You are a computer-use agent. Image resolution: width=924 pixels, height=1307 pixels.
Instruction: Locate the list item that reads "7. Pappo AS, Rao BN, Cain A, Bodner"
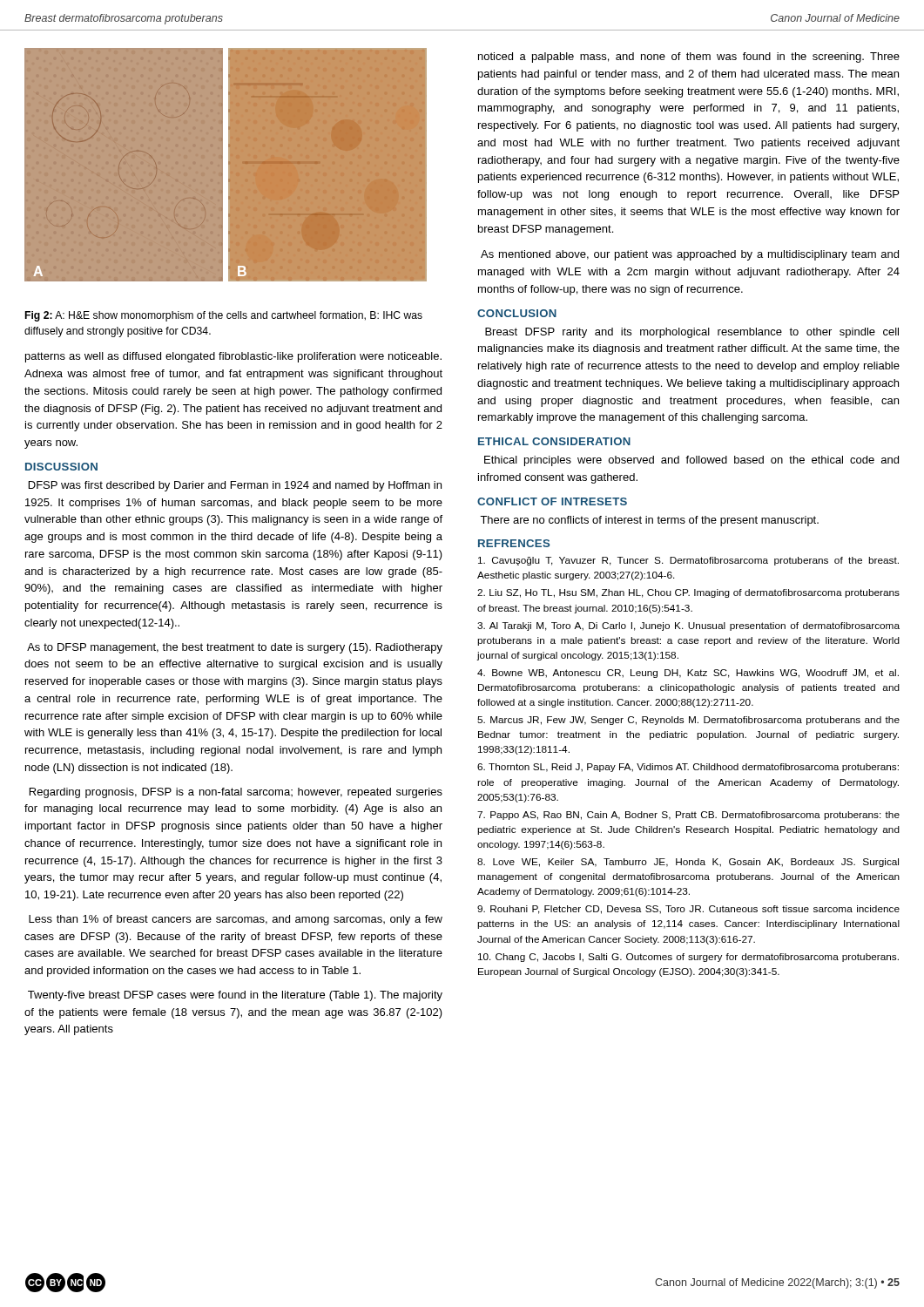pos(688,829)
